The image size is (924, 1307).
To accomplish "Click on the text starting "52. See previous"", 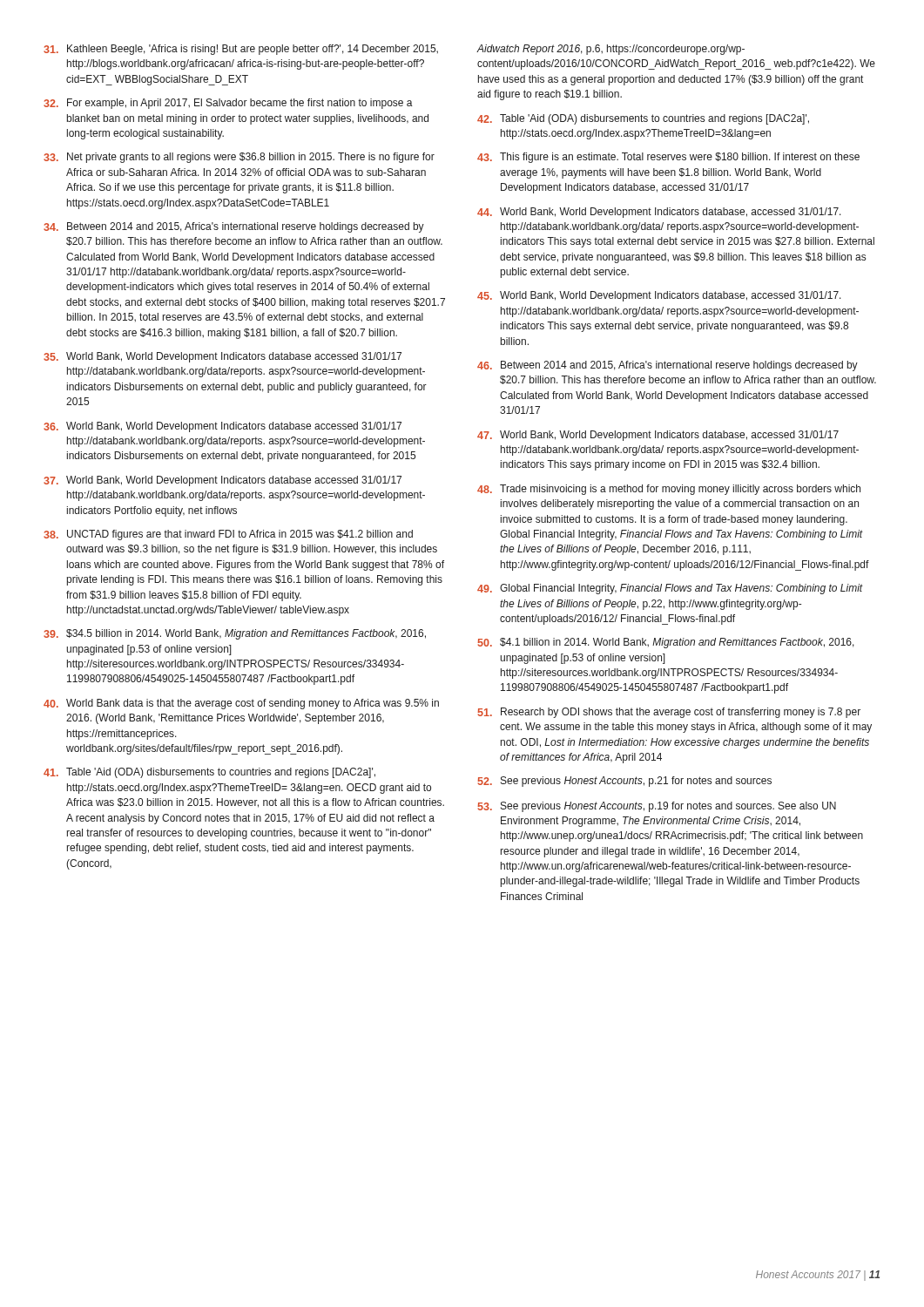I will tap(678, 782).
